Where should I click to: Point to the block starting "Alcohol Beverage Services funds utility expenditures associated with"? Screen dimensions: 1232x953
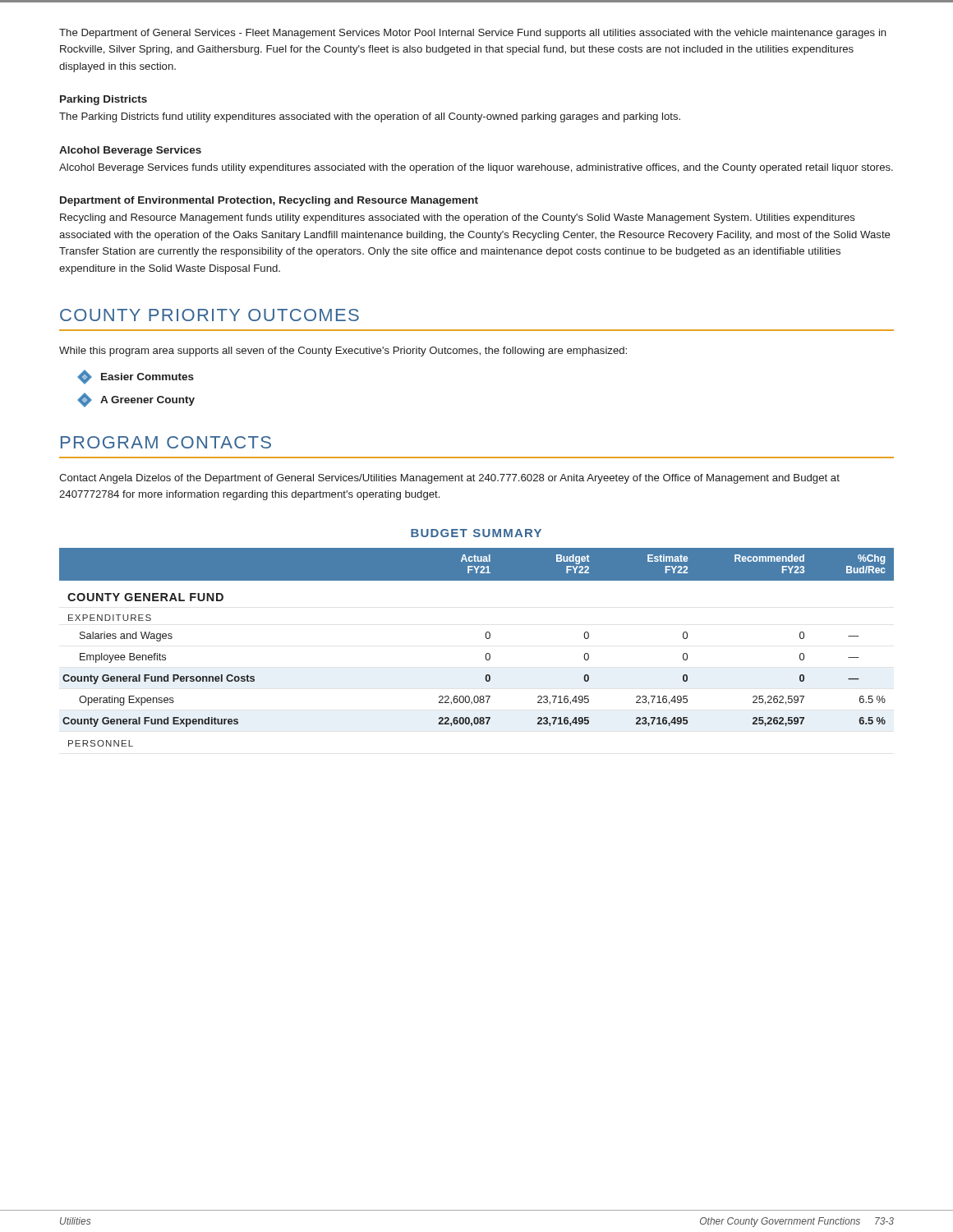tap(476, 167)
